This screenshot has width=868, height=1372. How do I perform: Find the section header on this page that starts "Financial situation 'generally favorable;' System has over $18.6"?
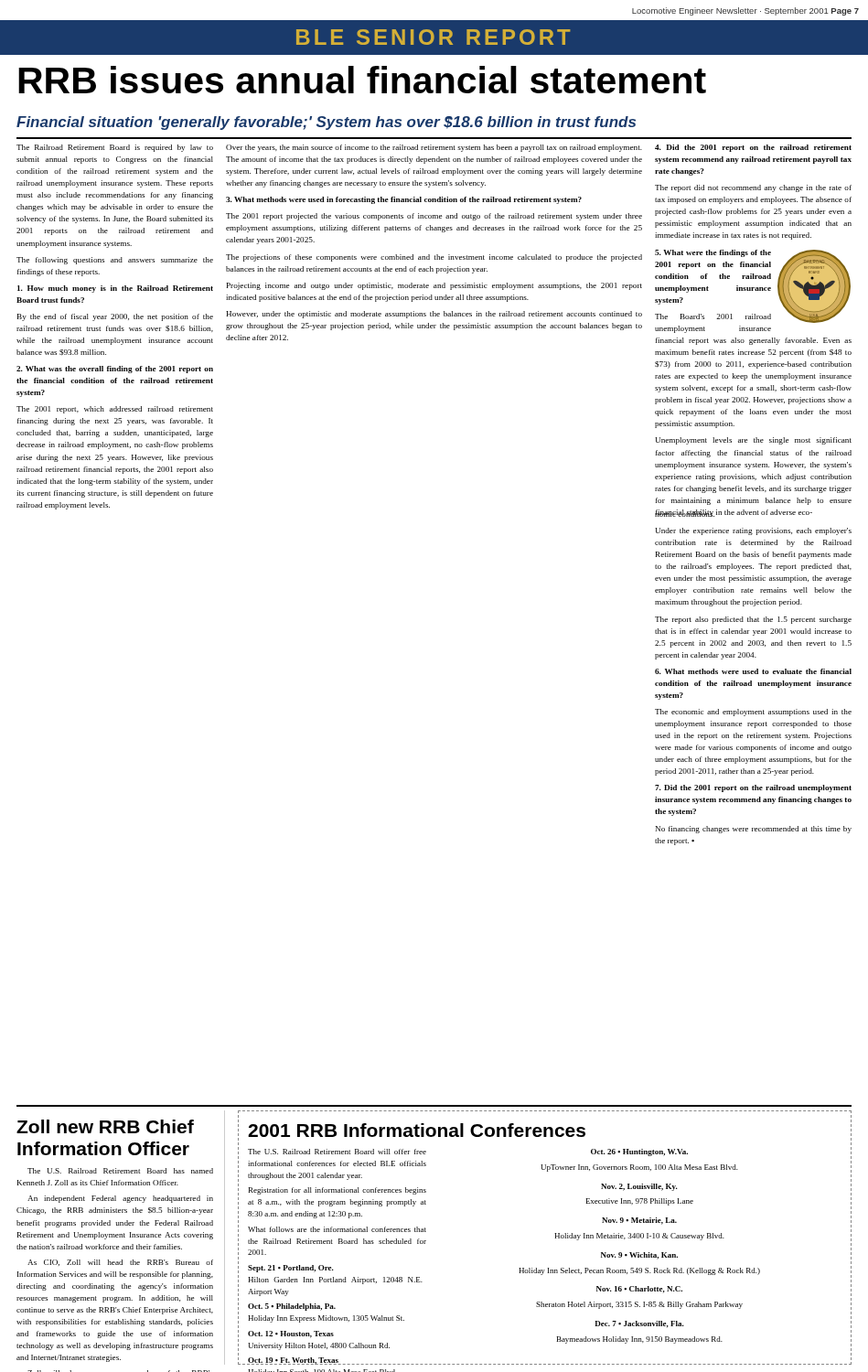[x=434, y=123]
